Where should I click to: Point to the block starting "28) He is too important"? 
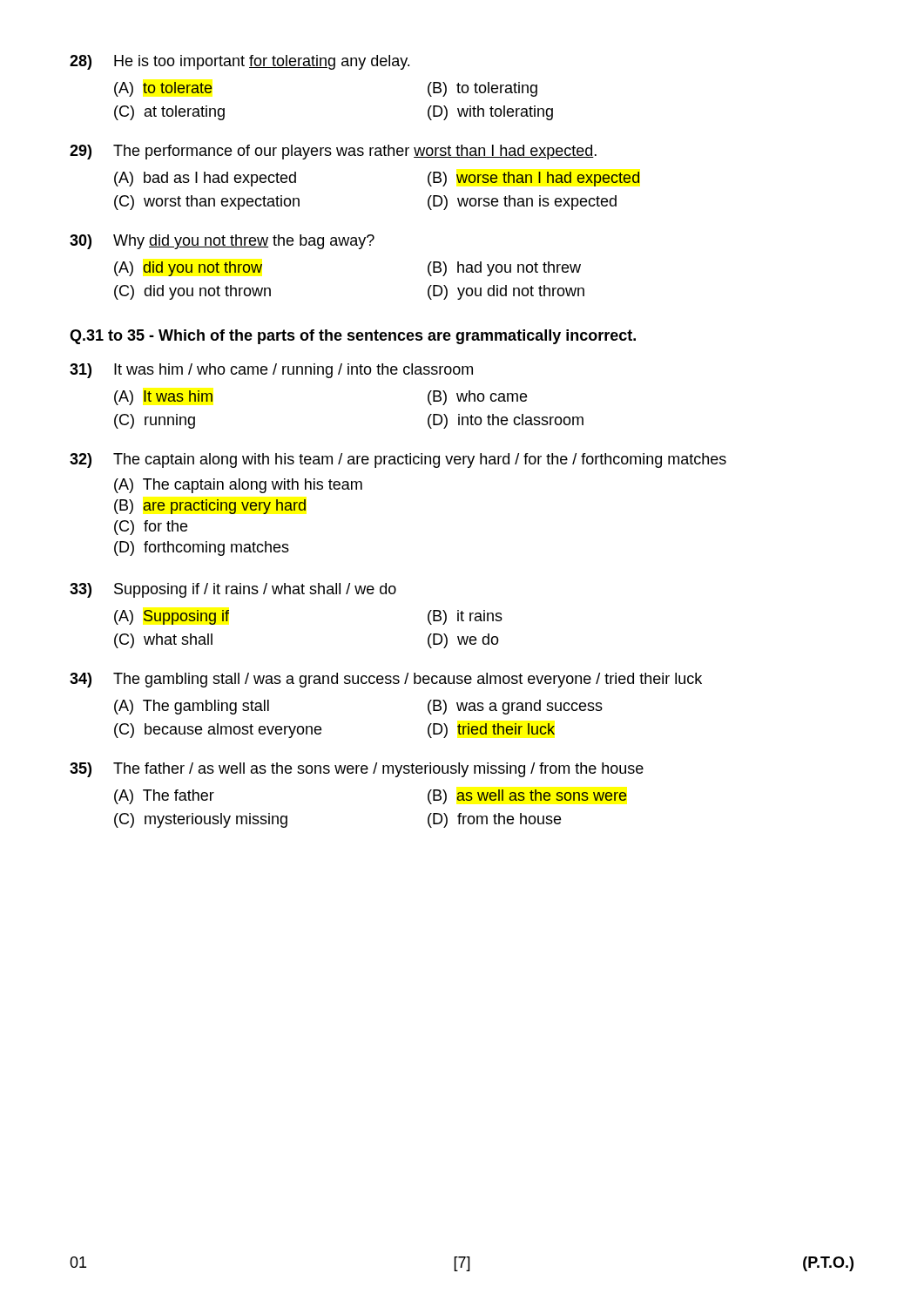pos(462,87)
